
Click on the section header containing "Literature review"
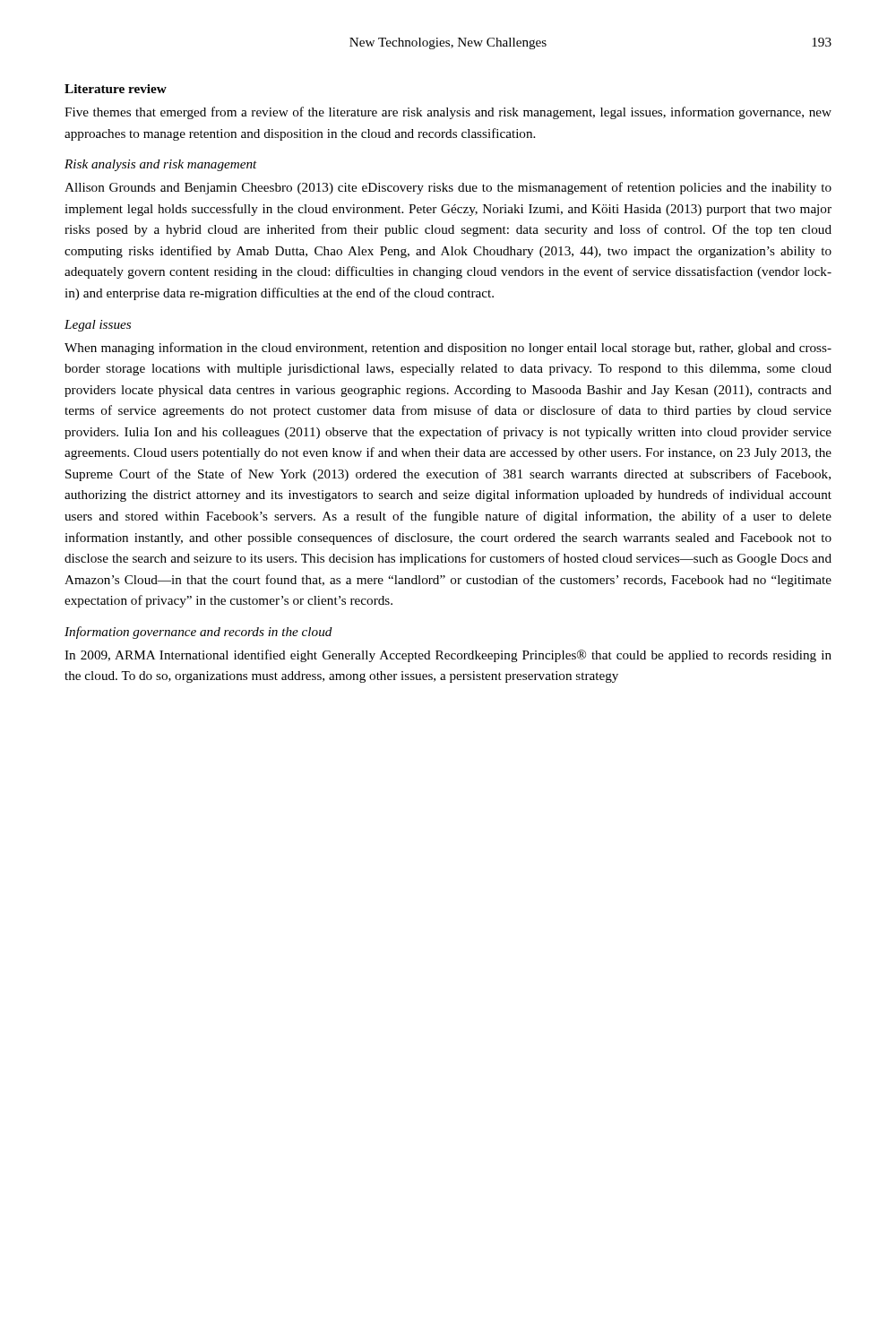(x=115, y=88)
